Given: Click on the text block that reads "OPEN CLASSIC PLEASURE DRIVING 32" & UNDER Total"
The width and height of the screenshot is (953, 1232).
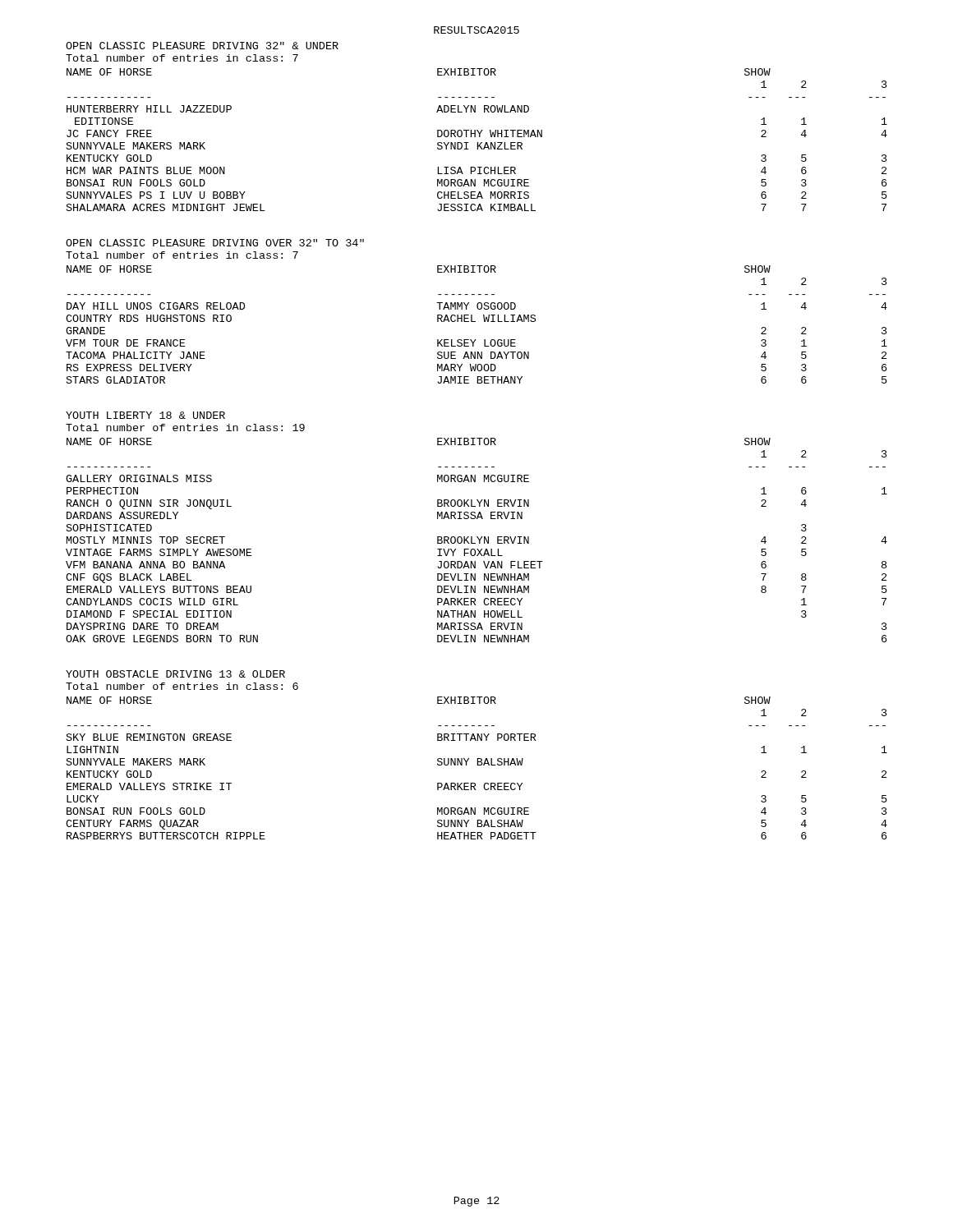Looking at the screenshot, I should (x=202, y=46).
